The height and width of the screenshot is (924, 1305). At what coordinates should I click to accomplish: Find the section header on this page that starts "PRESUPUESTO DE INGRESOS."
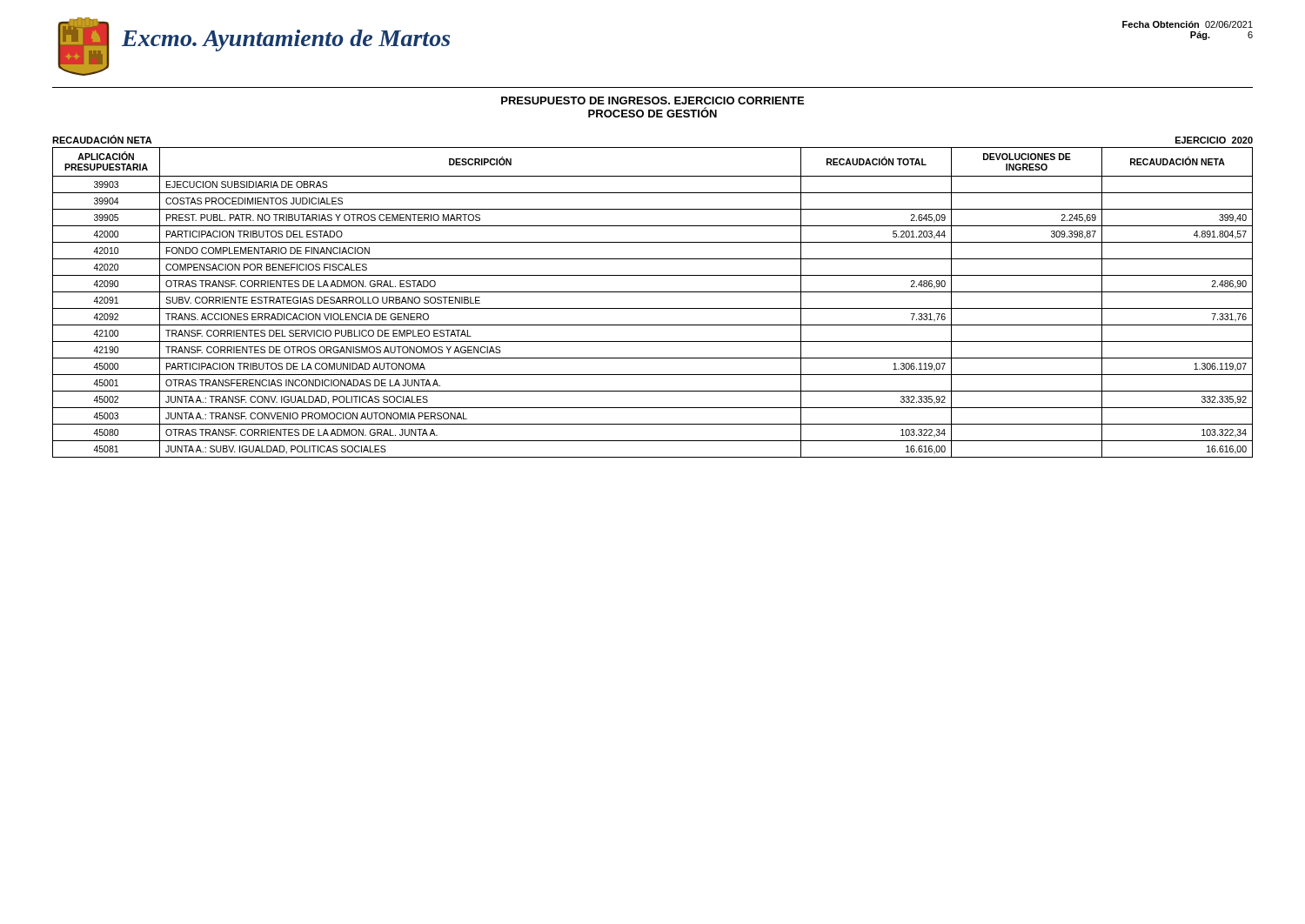coord(652,107)
